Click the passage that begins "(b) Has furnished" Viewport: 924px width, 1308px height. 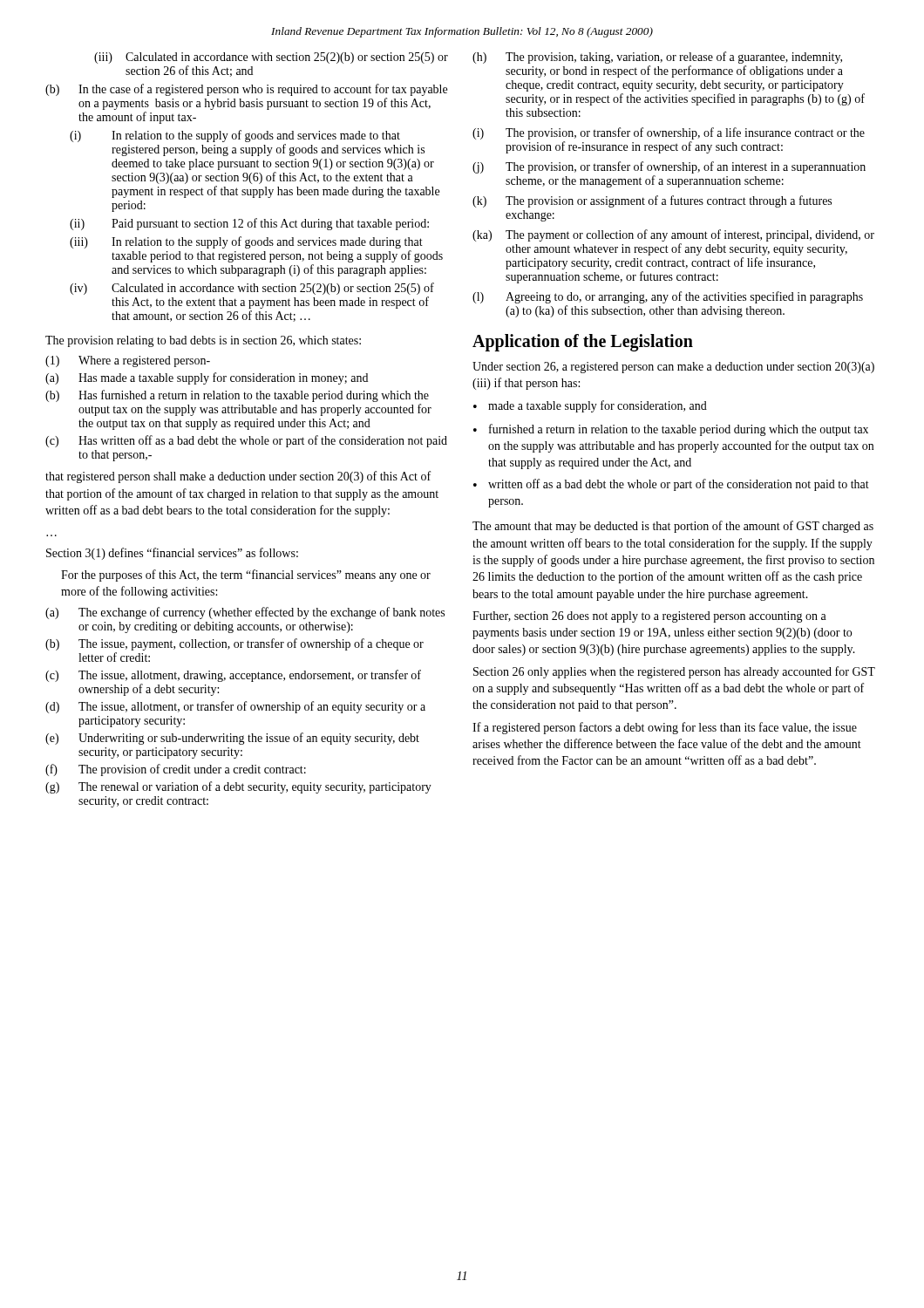pos(247,410)
